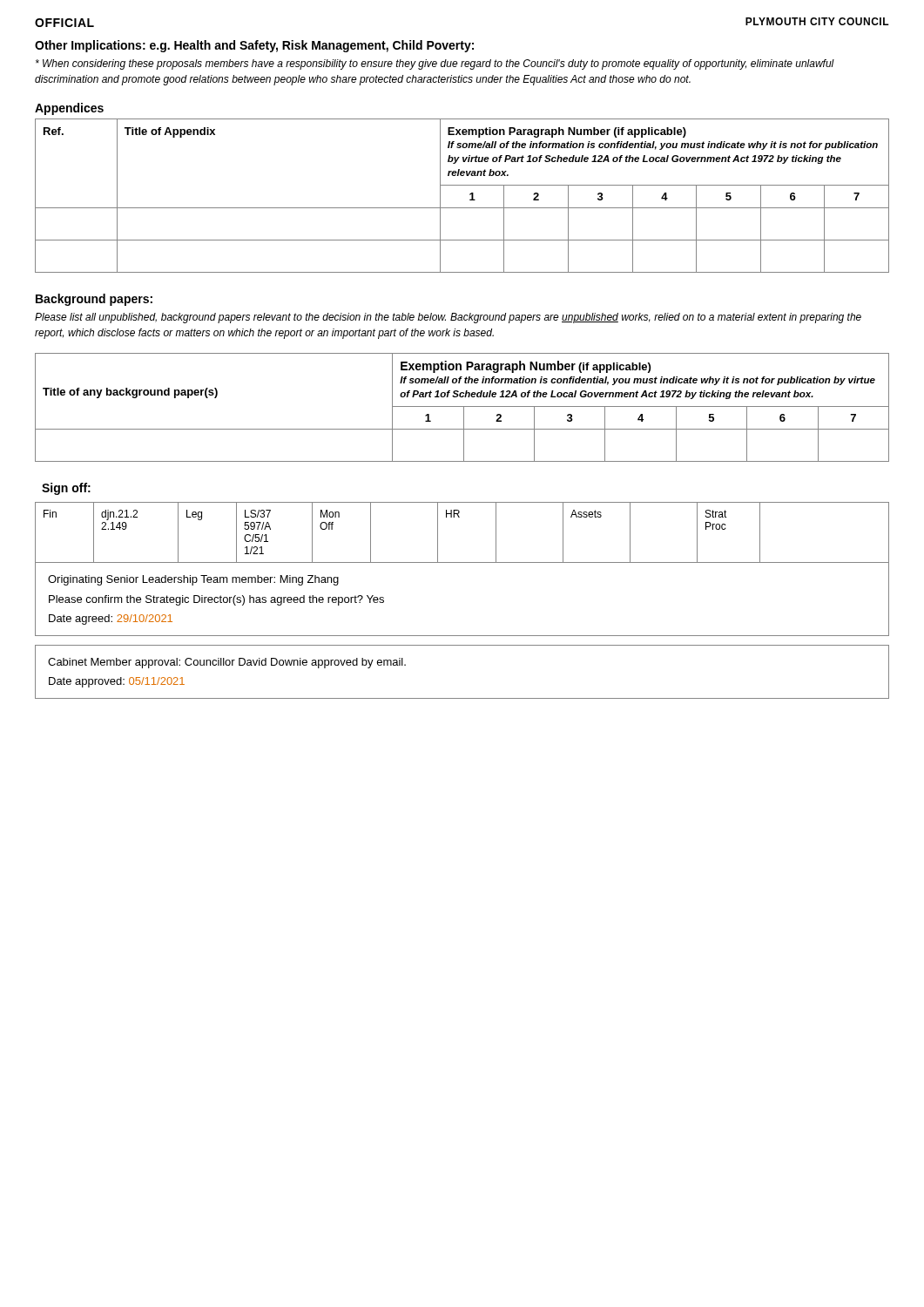Click on the passage starting "Originating Senior Leadership Team"
Screen dimensions: 1307x924
point(193,579)
